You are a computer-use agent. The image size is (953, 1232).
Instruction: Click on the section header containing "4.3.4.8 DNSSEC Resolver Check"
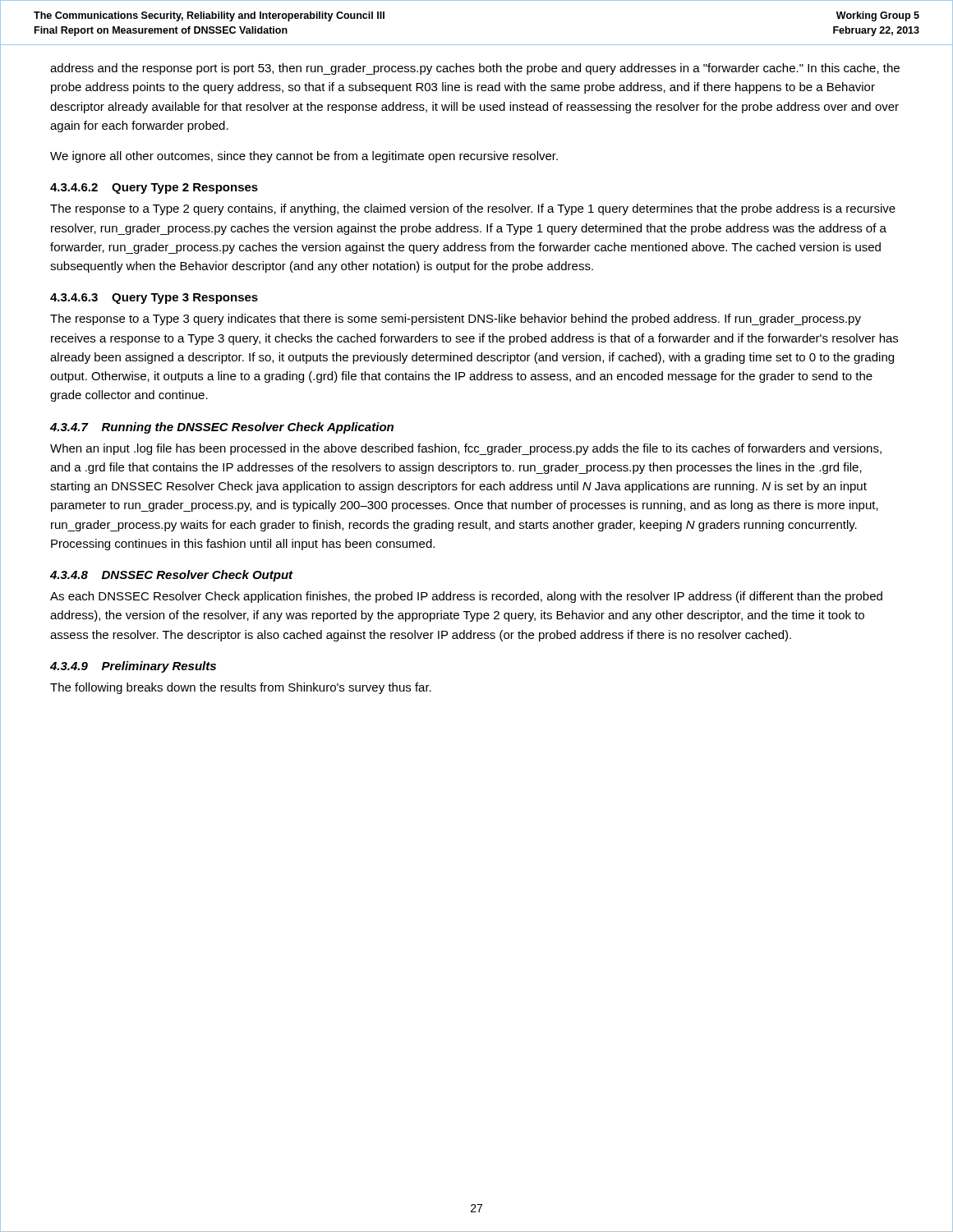coord(171,575)
